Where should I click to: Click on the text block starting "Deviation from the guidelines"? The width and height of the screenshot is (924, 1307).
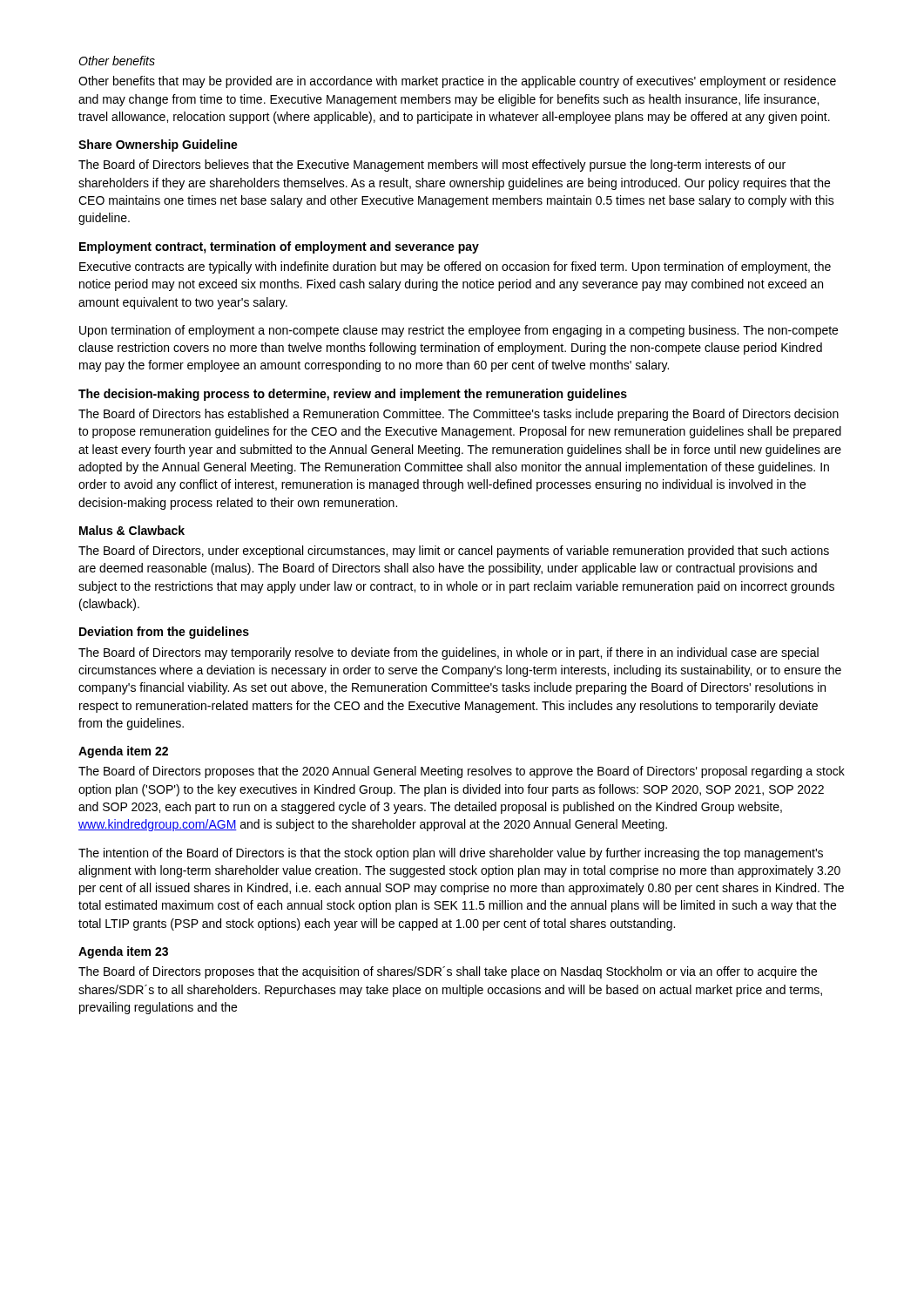[x=164, y=632]
